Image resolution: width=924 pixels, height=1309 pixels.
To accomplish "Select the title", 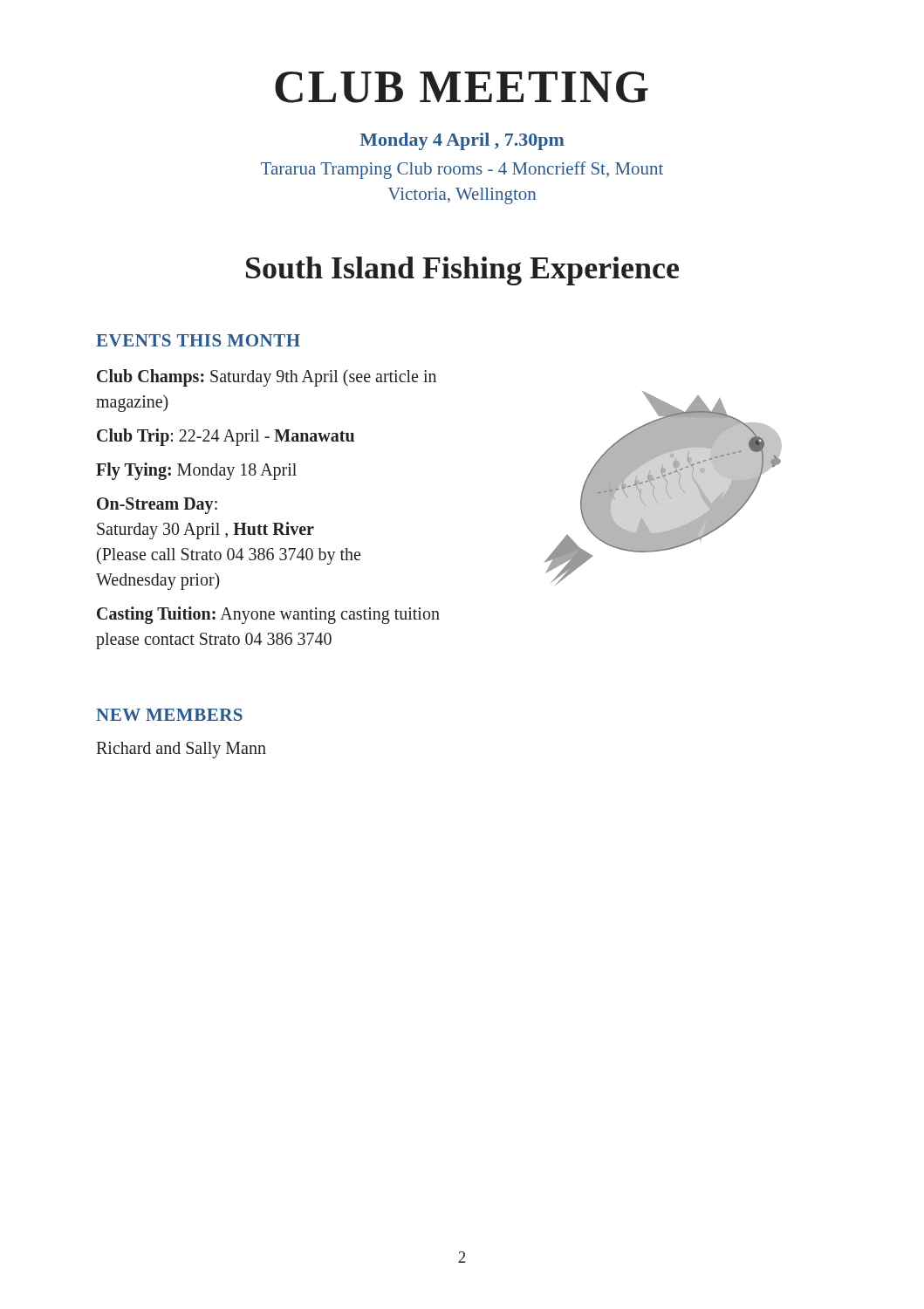I will [462, 87].
